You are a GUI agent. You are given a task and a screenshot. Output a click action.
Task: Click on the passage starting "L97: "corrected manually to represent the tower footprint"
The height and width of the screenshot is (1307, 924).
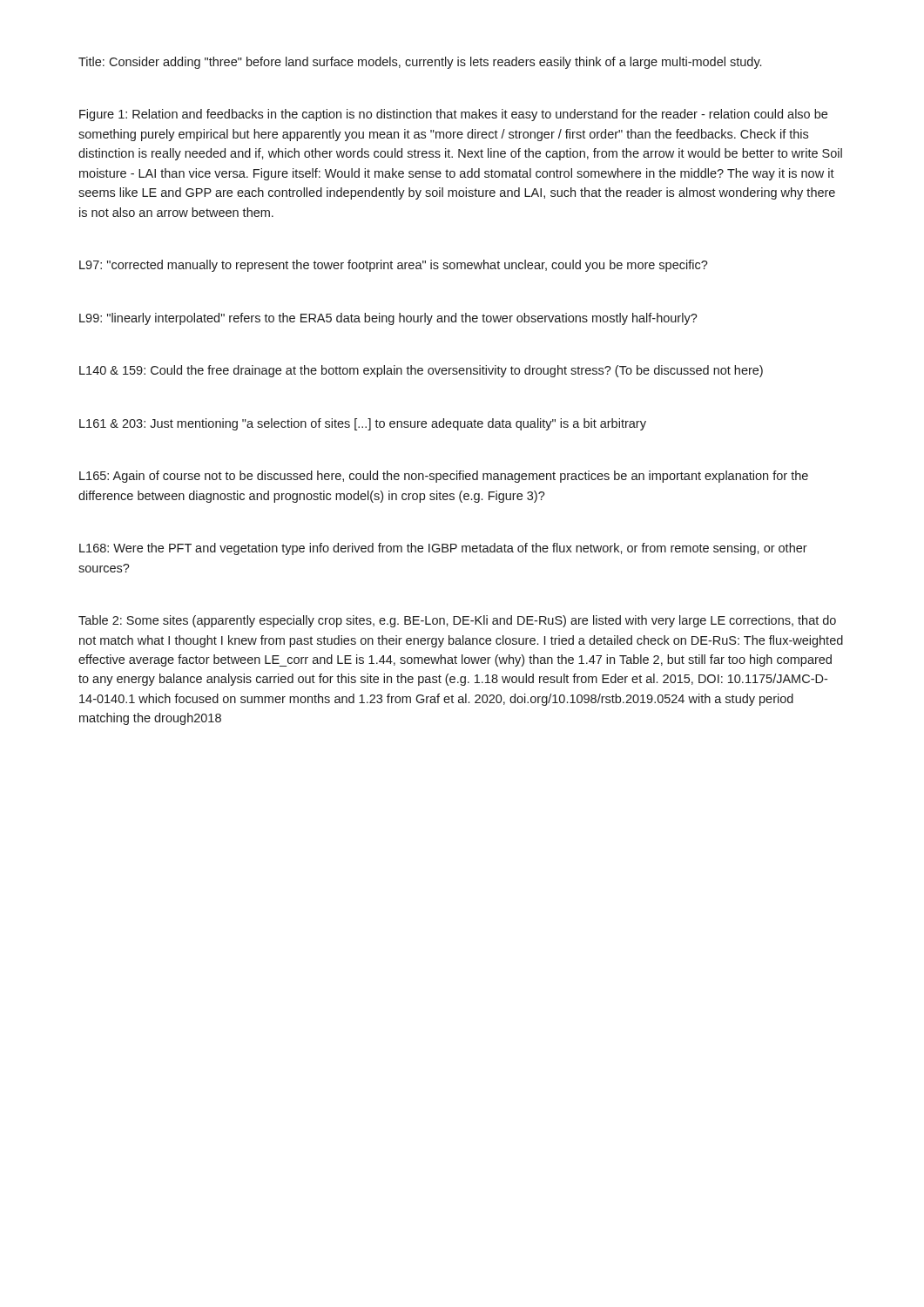tap(393, 265)
